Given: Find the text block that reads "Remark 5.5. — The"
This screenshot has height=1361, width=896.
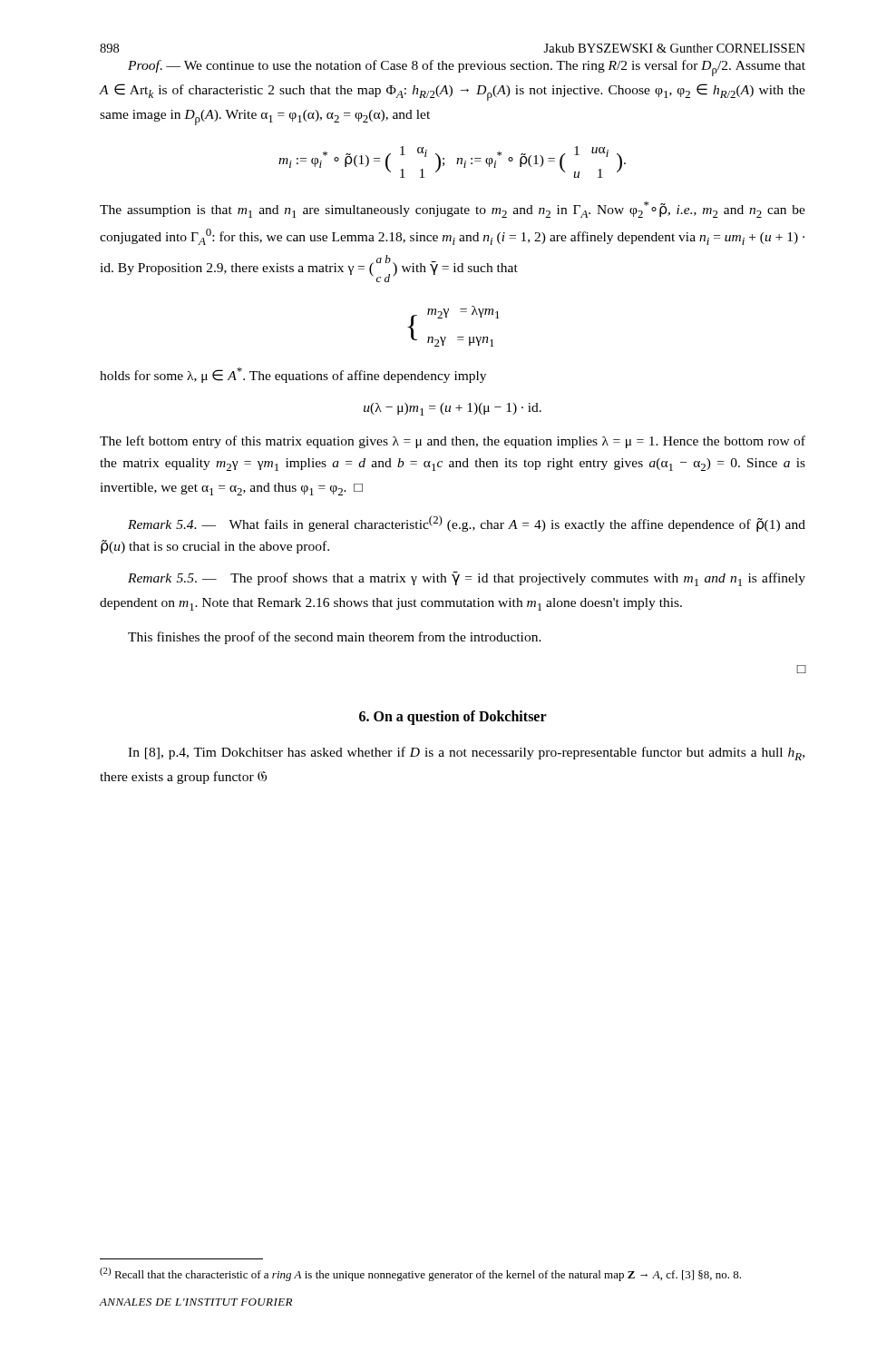Looking at the screenshot, I should pos(453,592).
